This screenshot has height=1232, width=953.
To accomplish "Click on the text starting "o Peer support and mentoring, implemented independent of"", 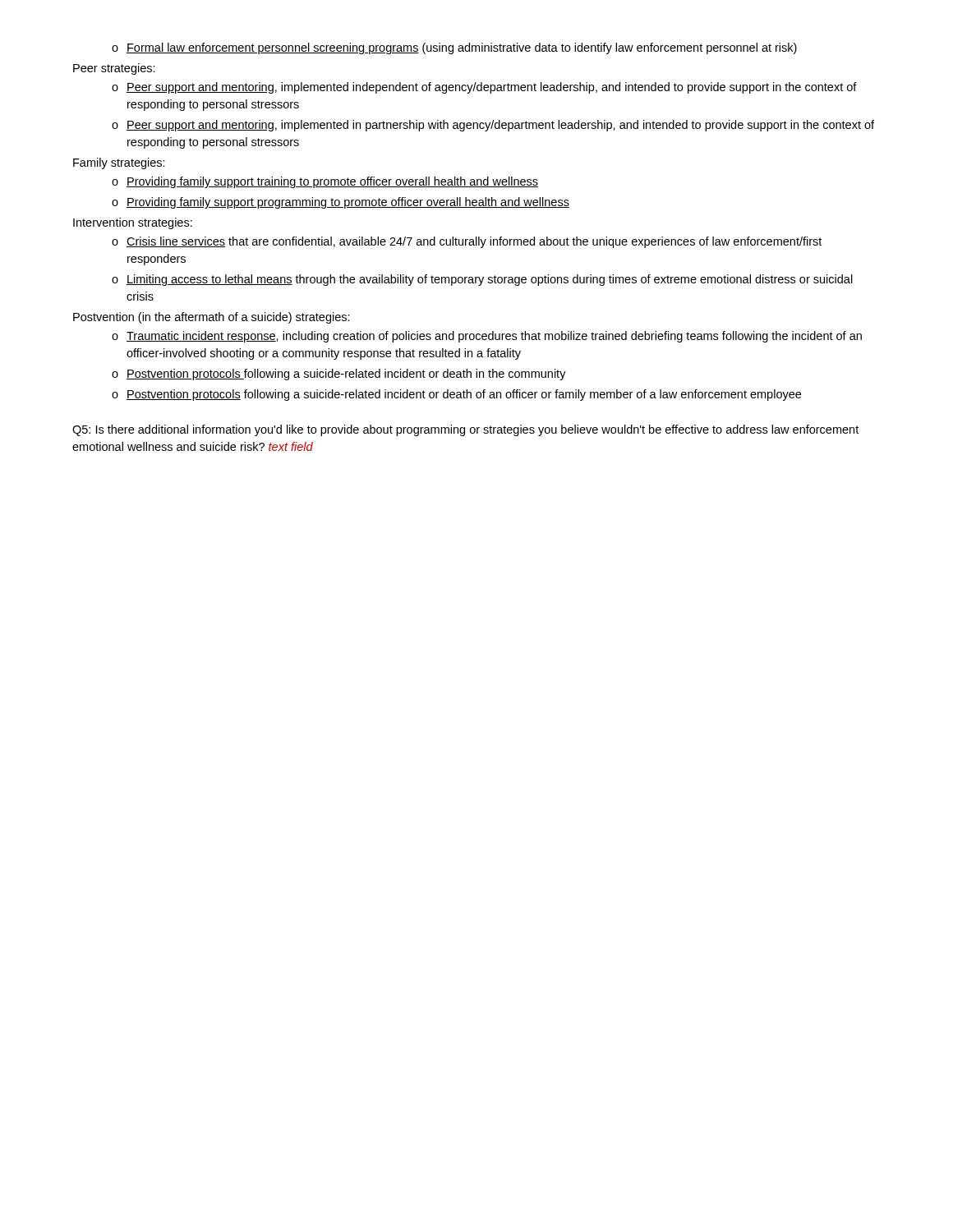I will tap(492, 96).
